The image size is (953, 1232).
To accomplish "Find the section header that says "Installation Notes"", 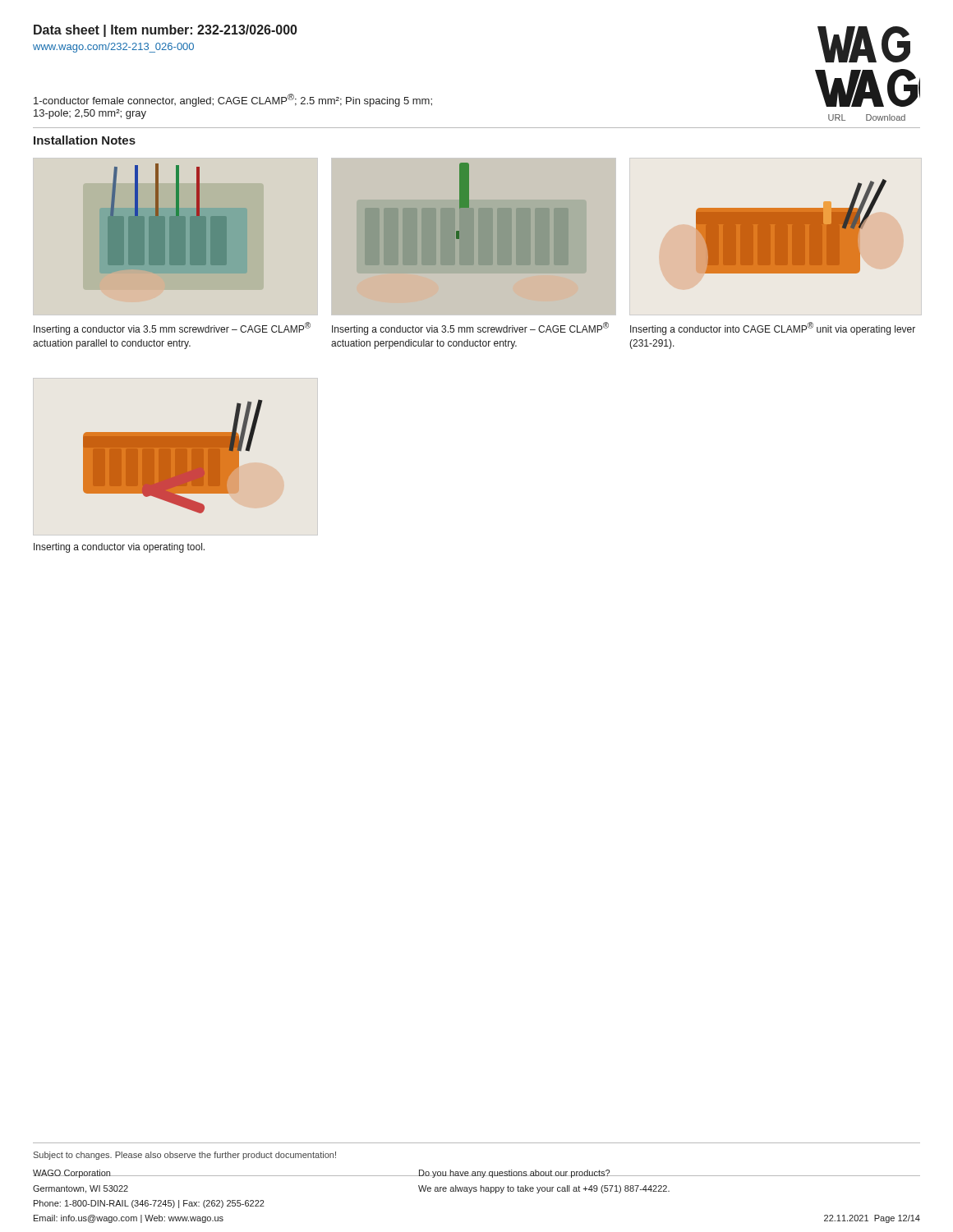I will click(x=84, y=140).
